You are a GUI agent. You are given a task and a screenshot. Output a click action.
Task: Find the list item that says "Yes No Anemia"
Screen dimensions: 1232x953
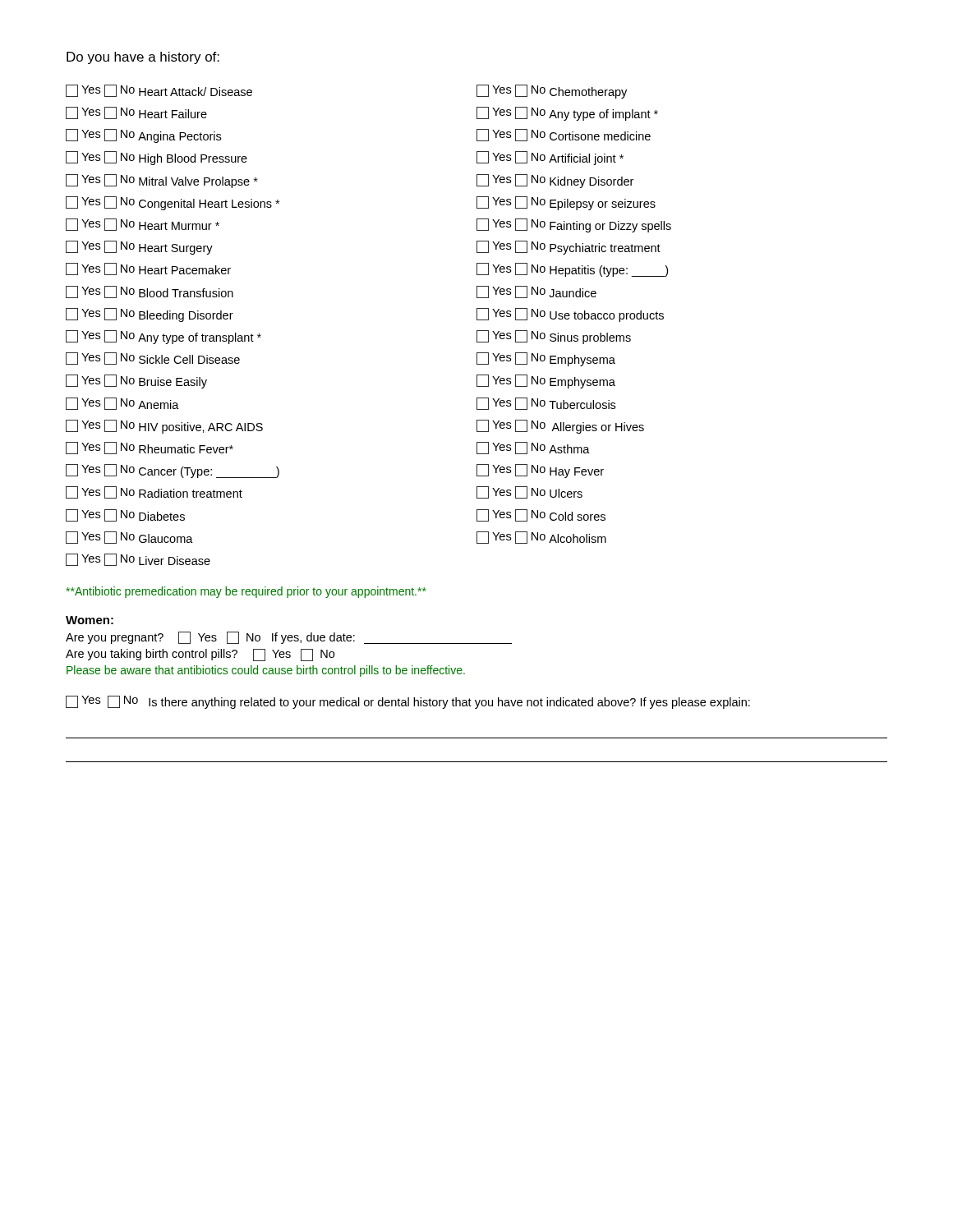pyautogui.click(x=122, y=404)
